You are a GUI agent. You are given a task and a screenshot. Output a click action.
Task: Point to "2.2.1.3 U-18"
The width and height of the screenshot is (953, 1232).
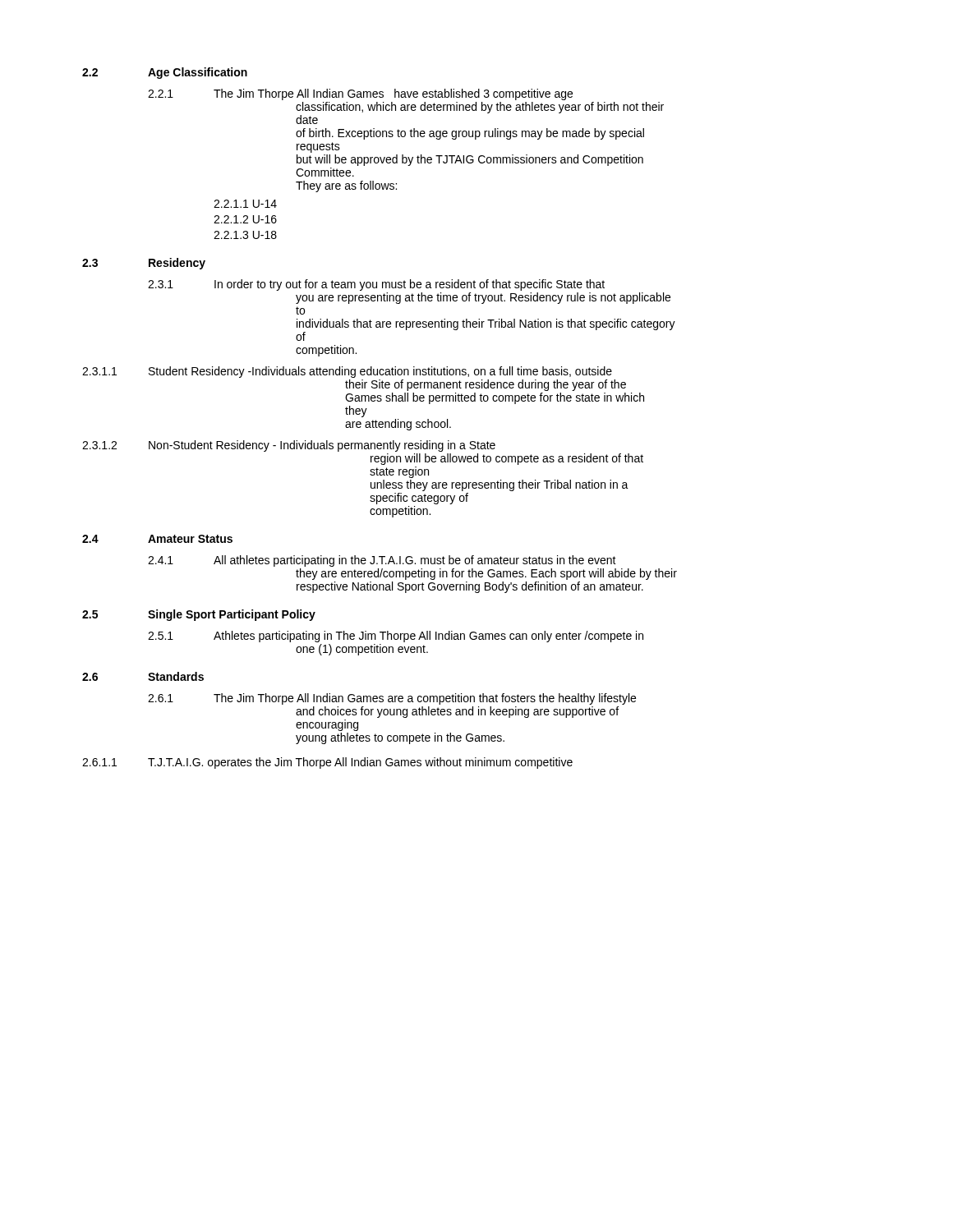[245, 235]
